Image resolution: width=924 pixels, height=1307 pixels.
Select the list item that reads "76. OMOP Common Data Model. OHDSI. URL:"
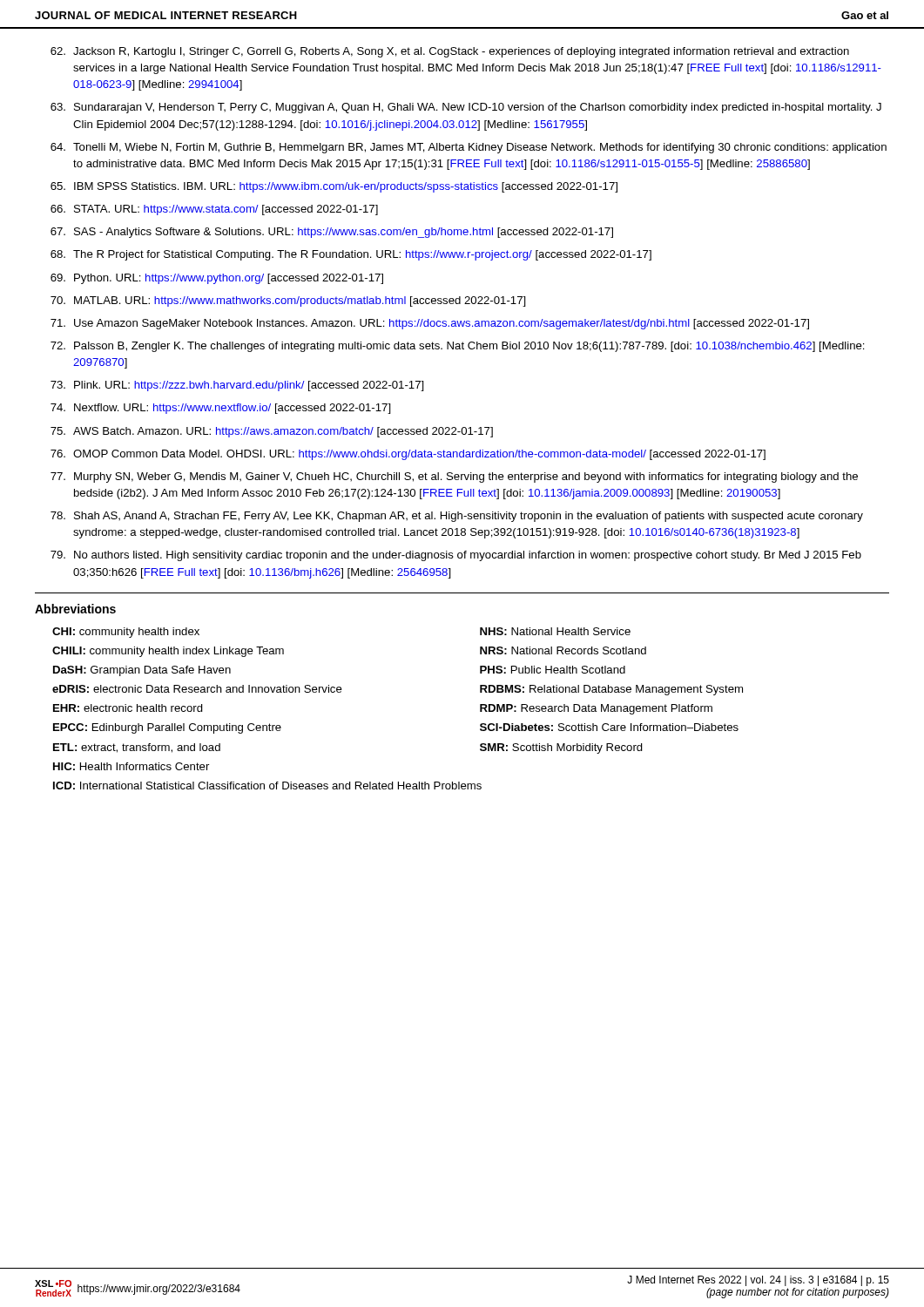(462, 453)
